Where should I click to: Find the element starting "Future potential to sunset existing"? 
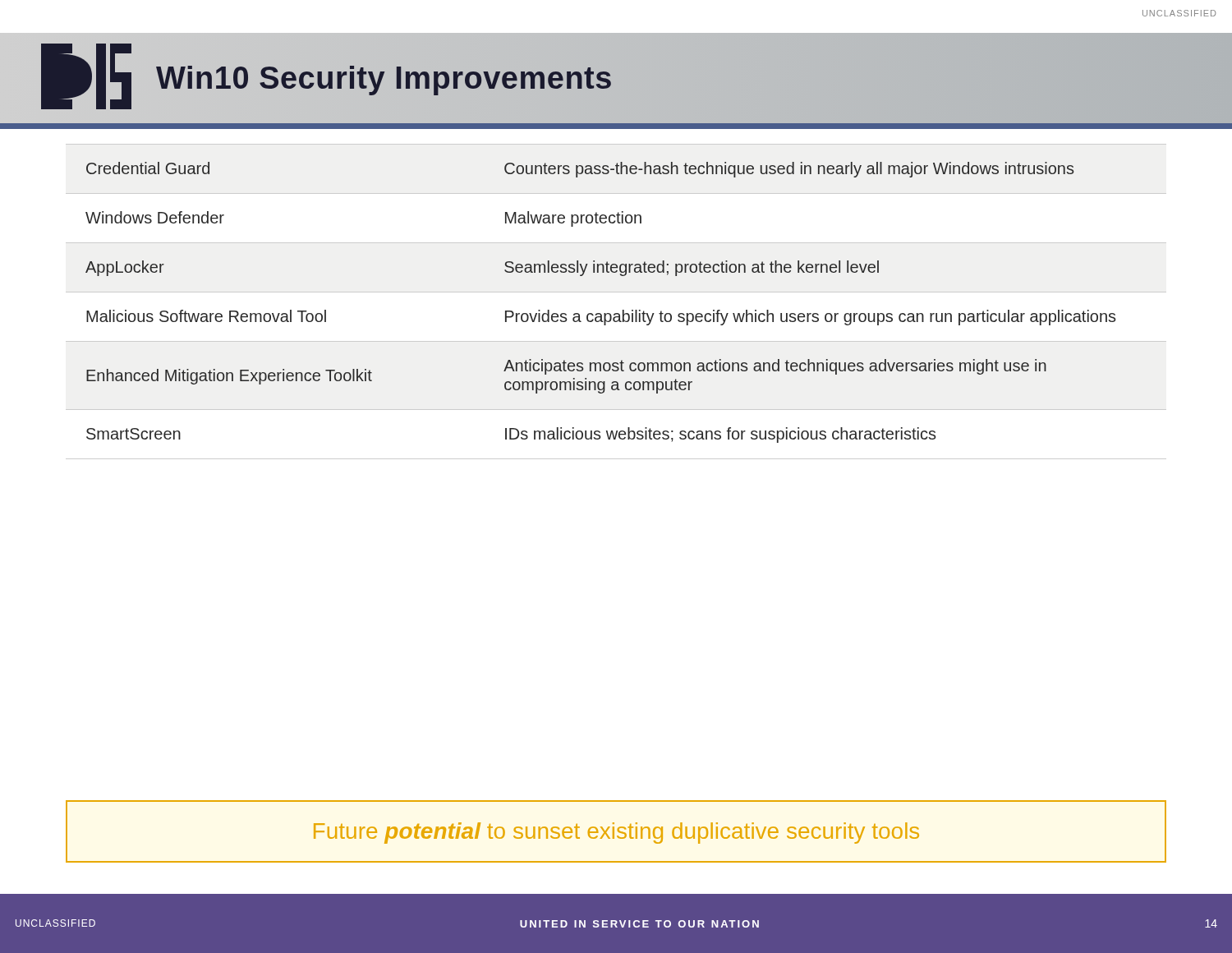(616, 831)
